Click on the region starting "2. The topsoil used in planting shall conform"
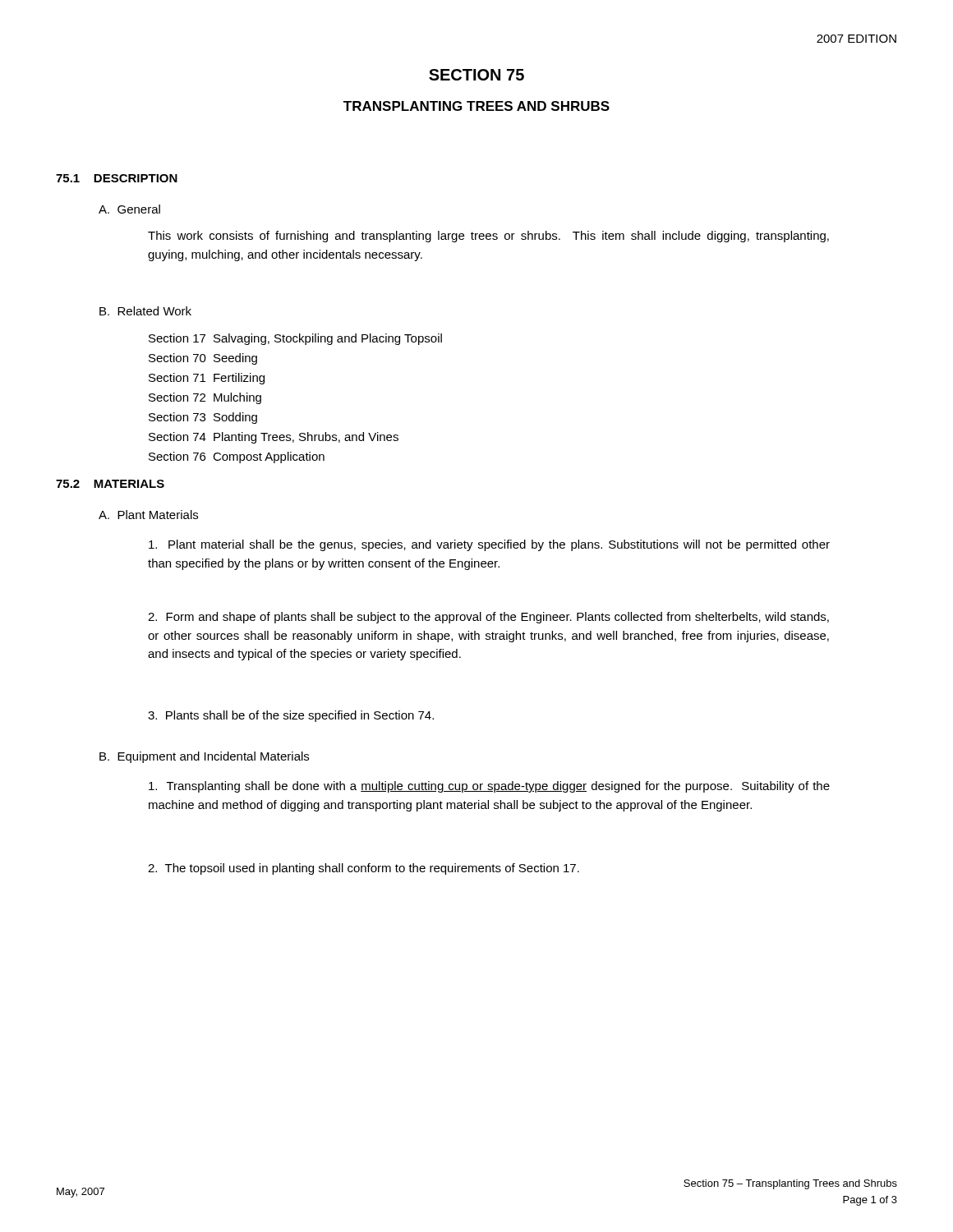Image resolution: width=953 pixels, height=1232 pixels. (x=364, y=868)
